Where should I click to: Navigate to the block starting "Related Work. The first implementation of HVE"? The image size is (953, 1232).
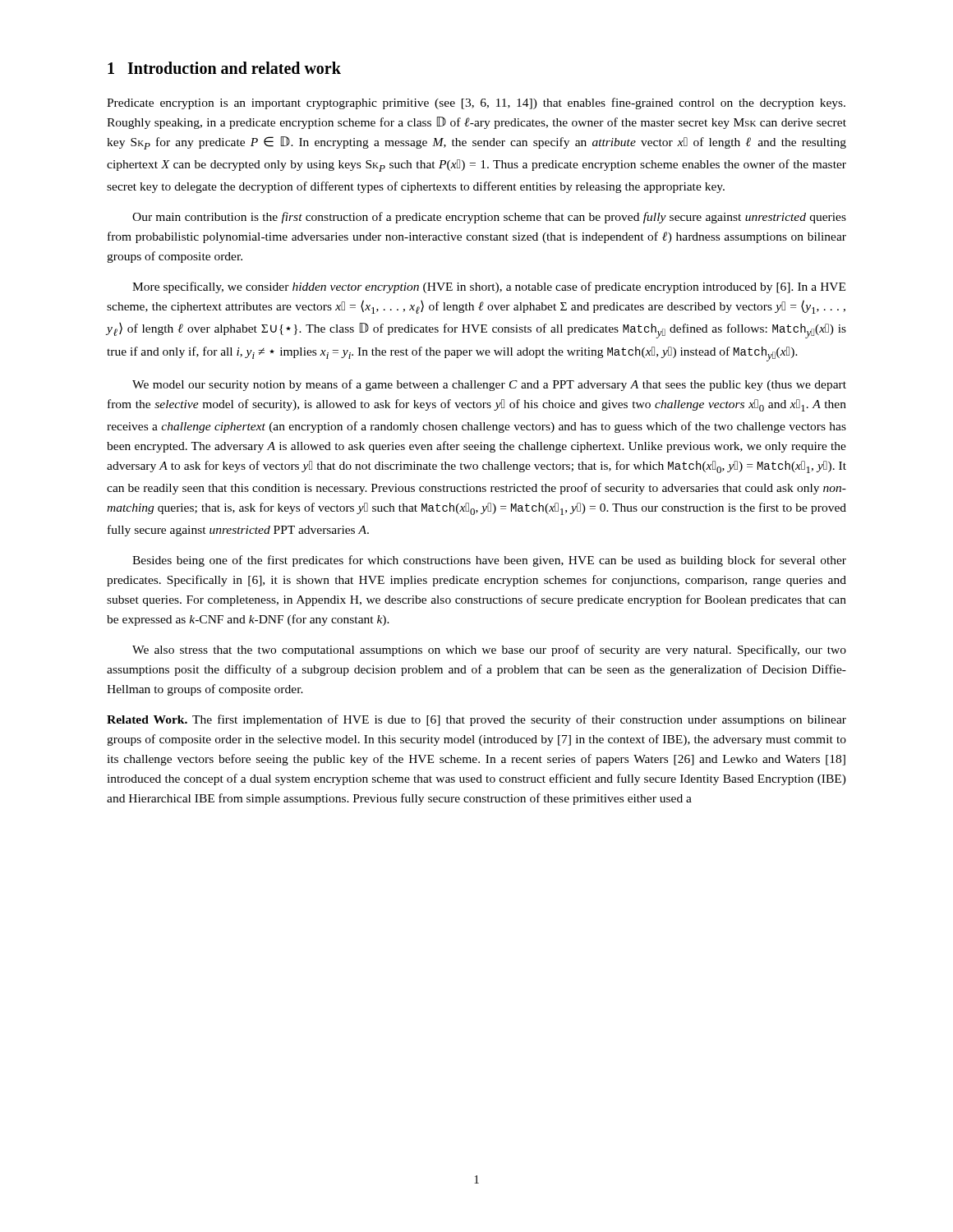476,759
